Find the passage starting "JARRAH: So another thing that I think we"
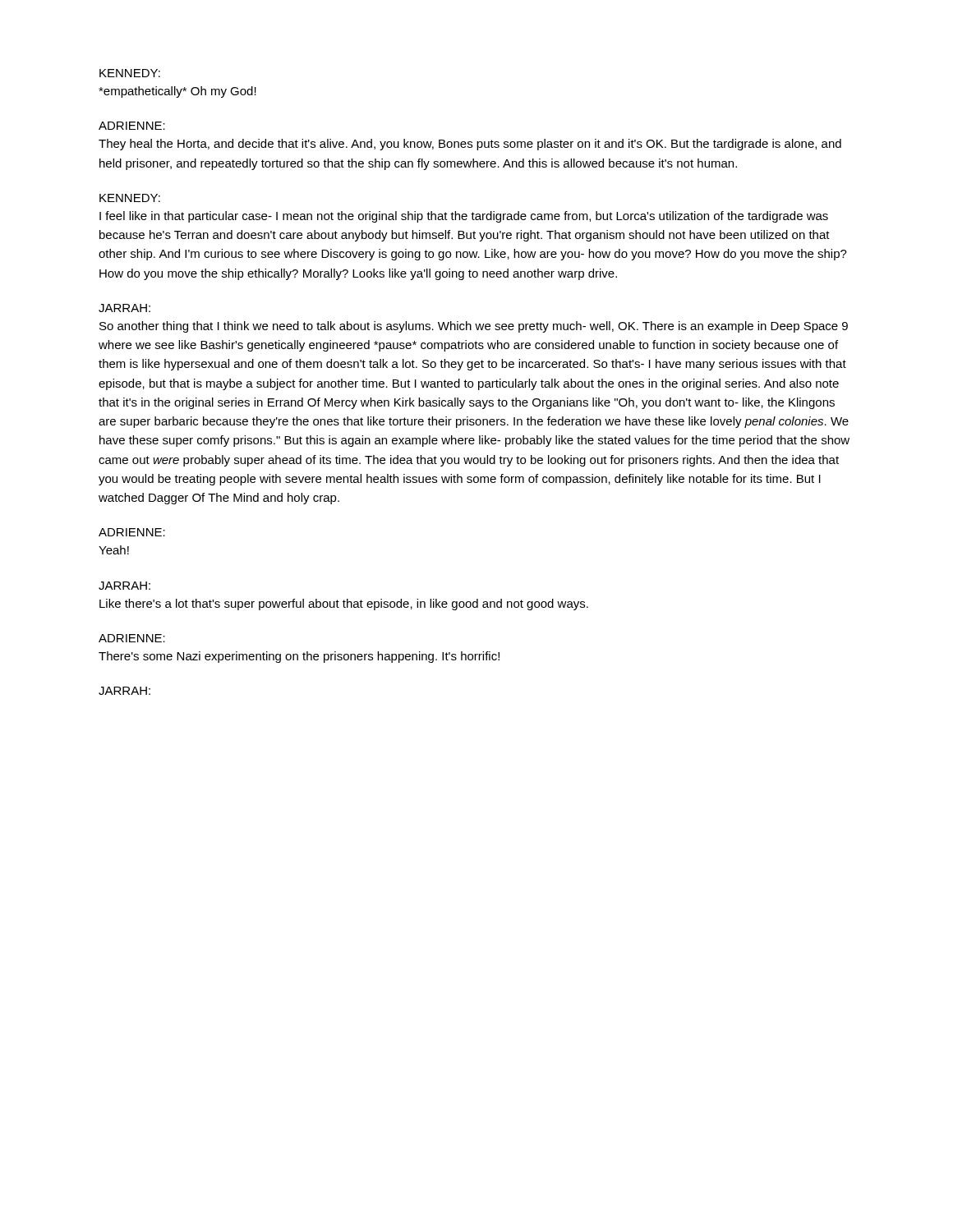 pyautogui.click(x=476, y=404)
